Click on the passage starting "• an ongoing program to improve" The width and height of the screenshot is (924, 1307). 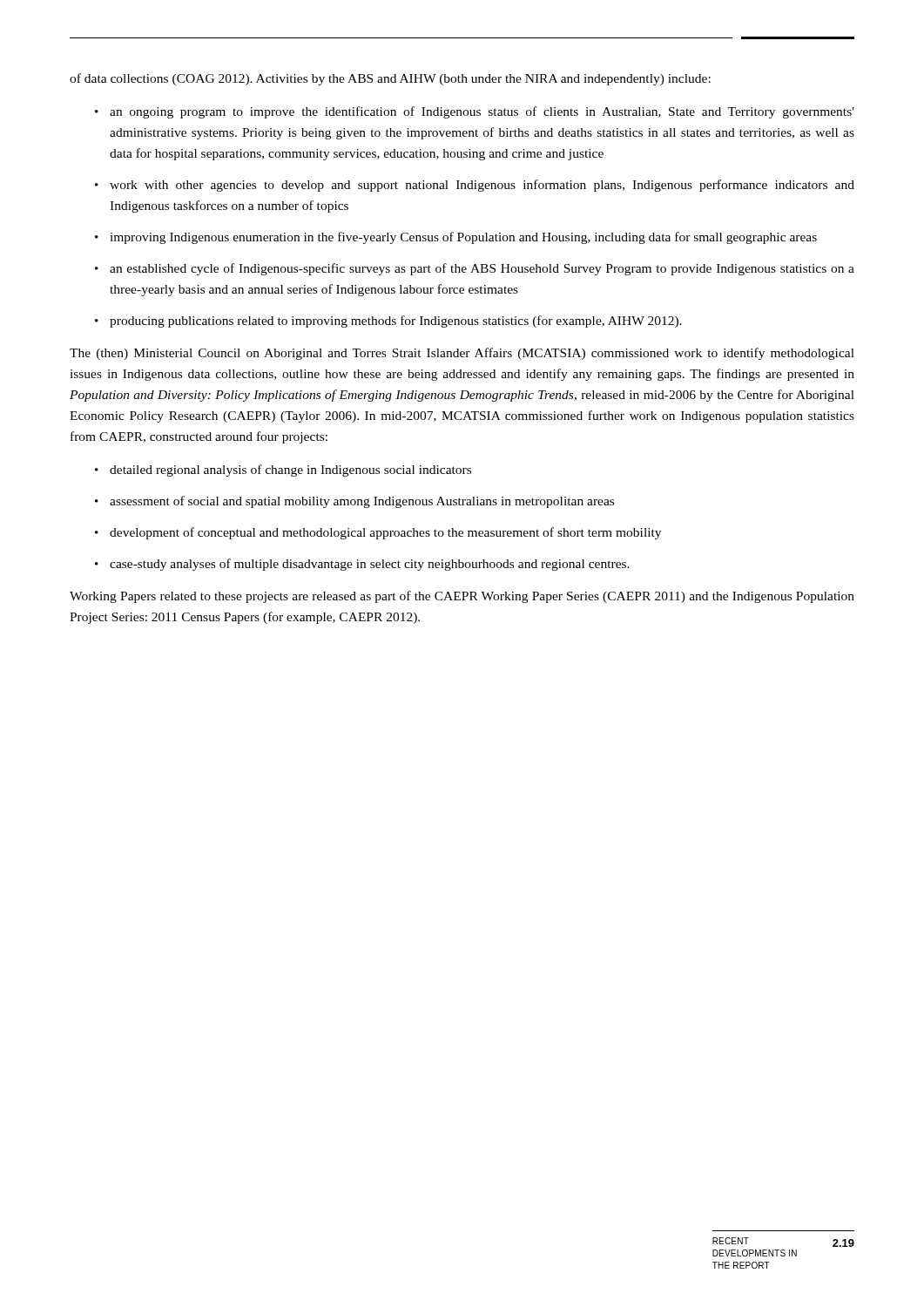(474, 132)
